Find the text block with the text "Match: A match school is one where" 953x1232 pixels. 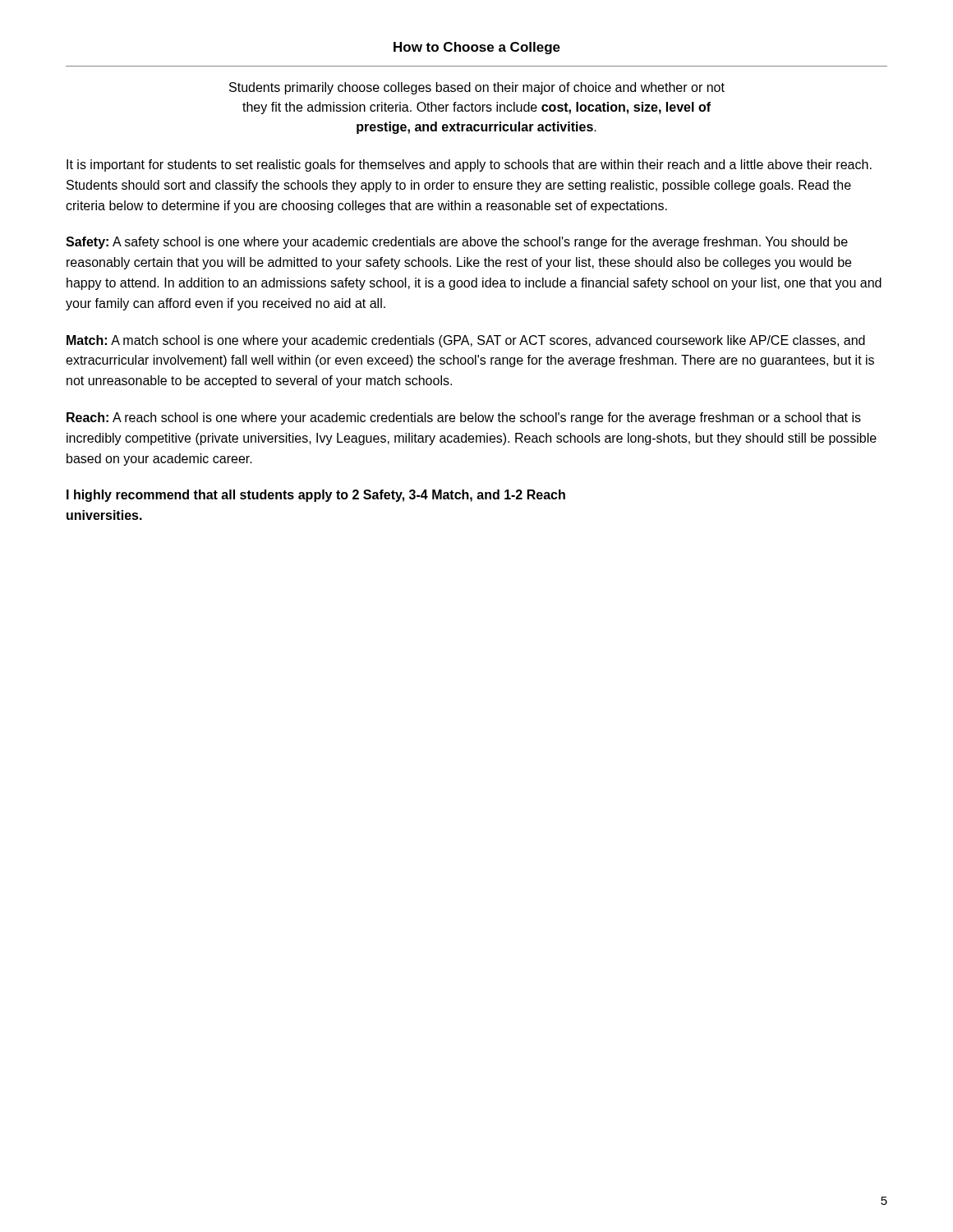[470, 360]
